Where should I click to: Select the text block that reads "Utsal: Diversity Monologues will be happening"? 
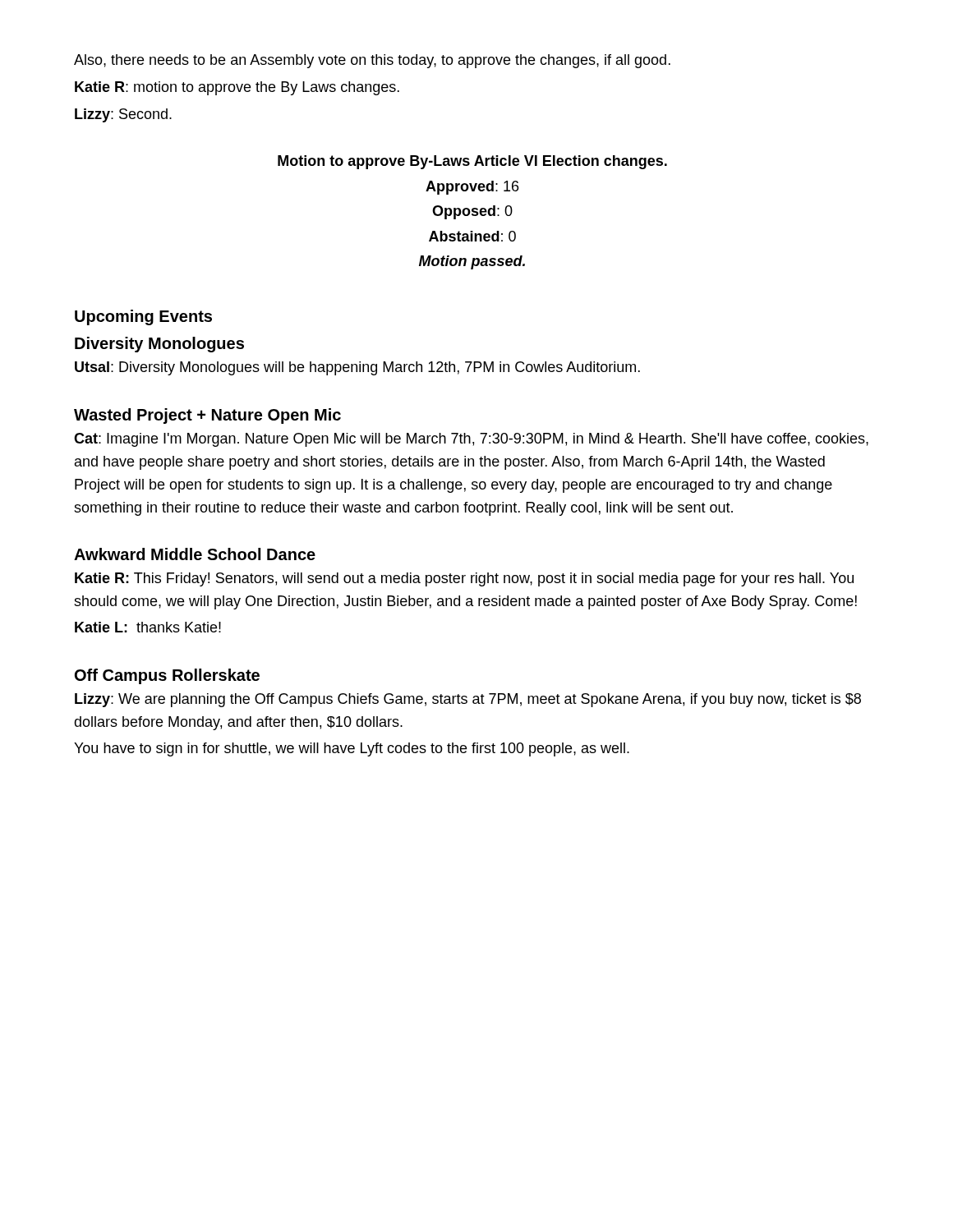tap(358, 367)
